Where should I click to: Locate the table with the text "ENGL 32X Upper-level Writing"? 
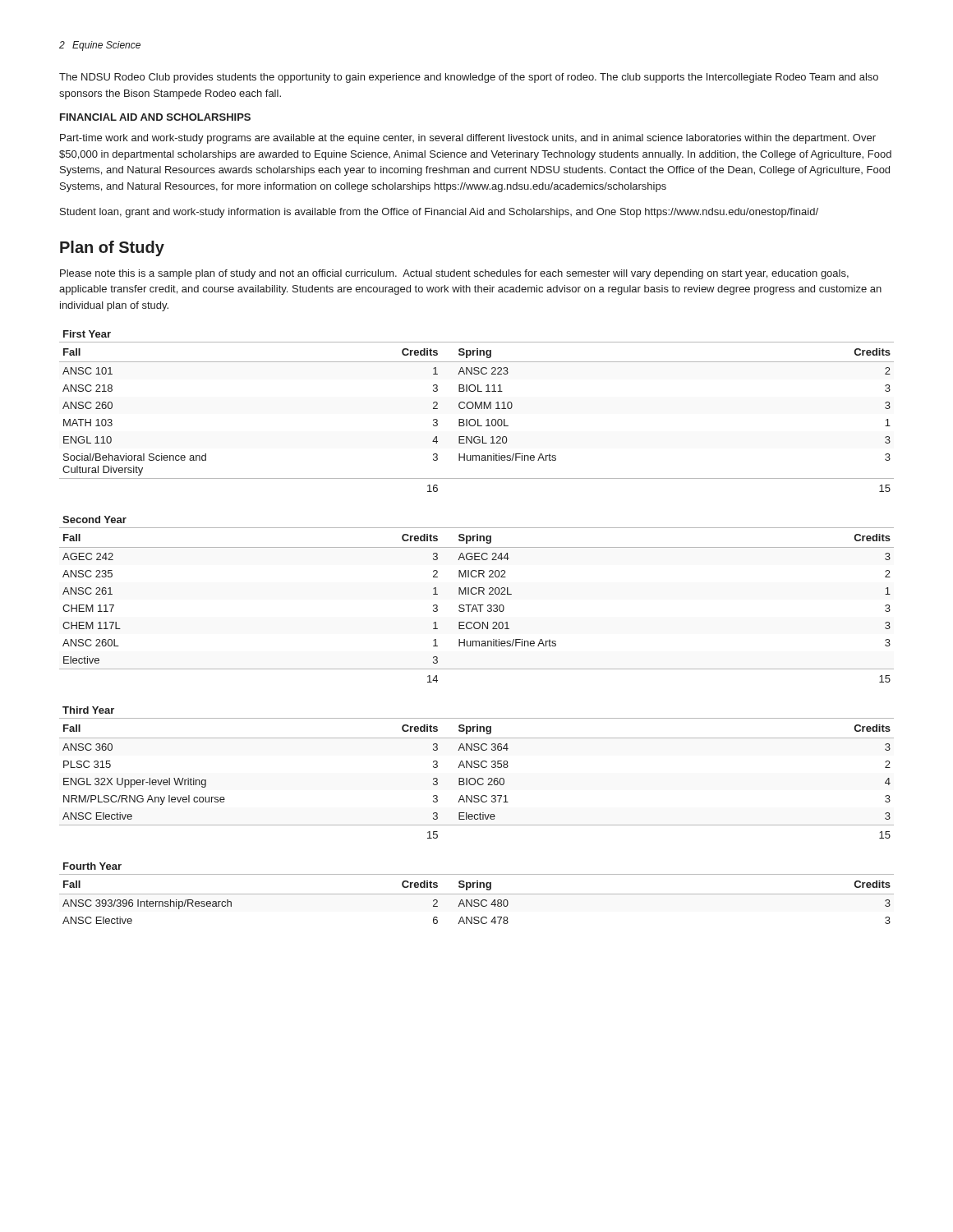tap(476, 771)
